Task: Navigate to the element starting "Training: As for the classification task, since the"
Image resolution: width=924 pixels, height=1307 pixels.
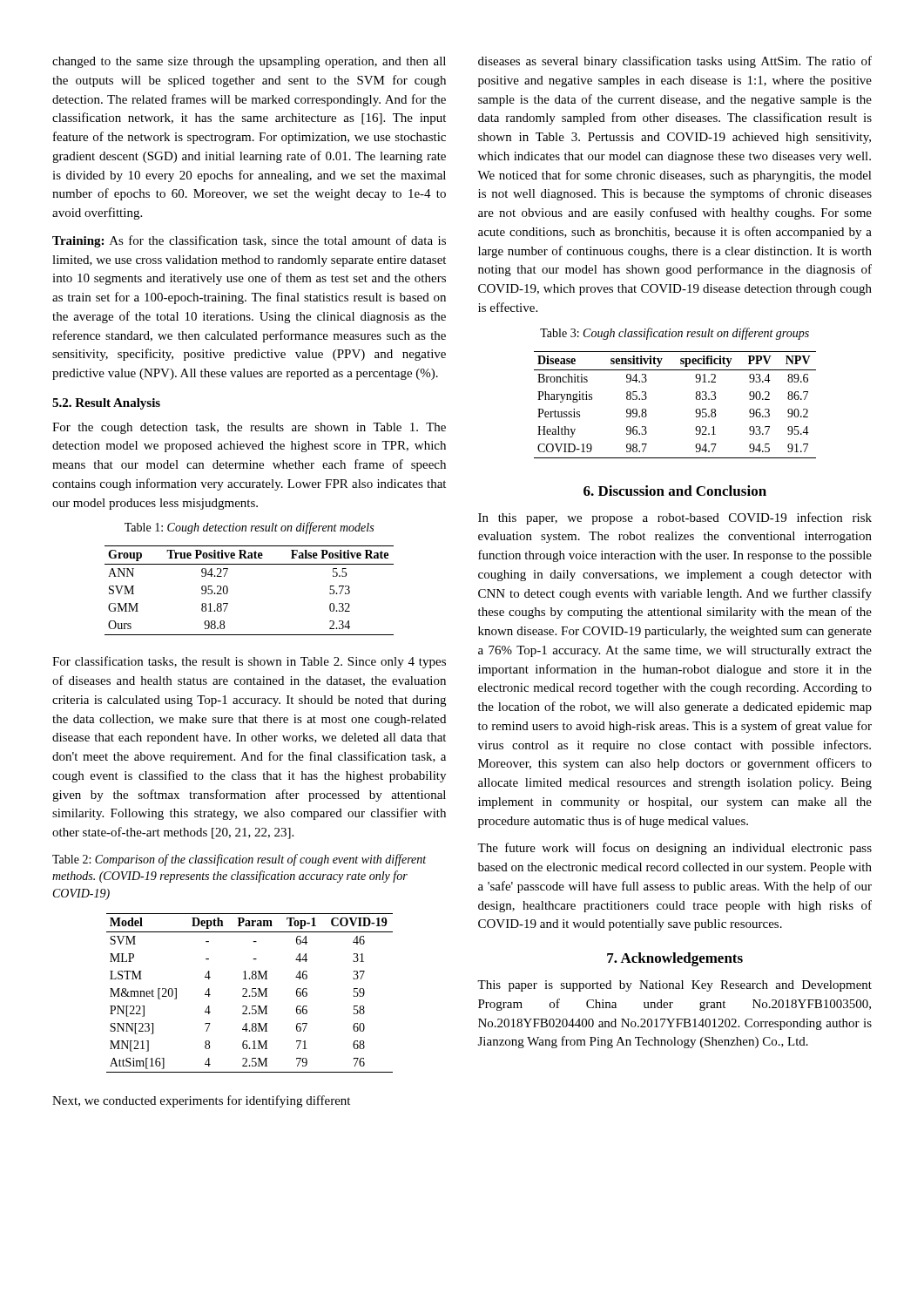Action: [249, 307]
